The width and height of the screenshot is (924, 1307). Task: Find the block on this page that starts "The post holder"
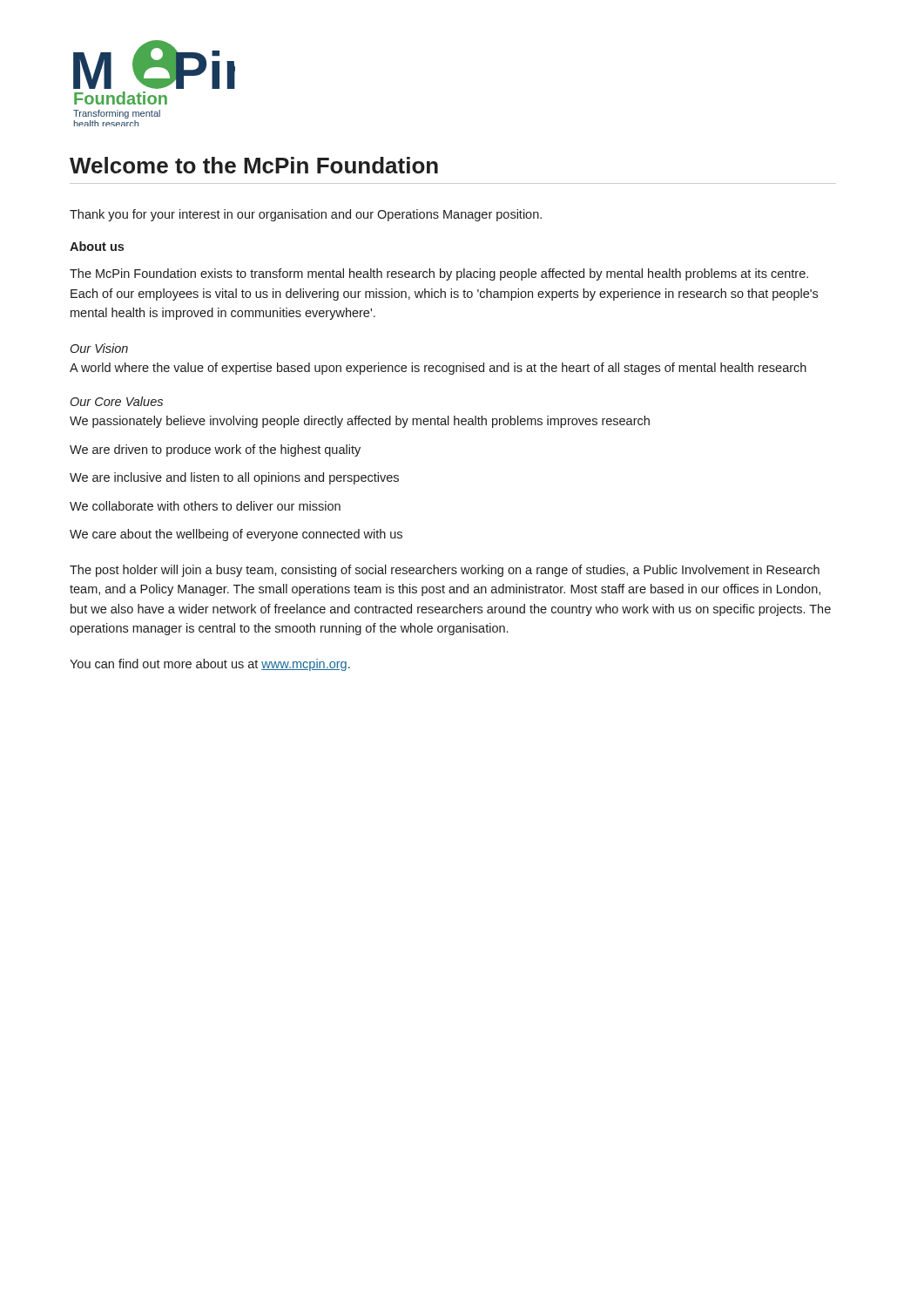(x=450, y=599)
